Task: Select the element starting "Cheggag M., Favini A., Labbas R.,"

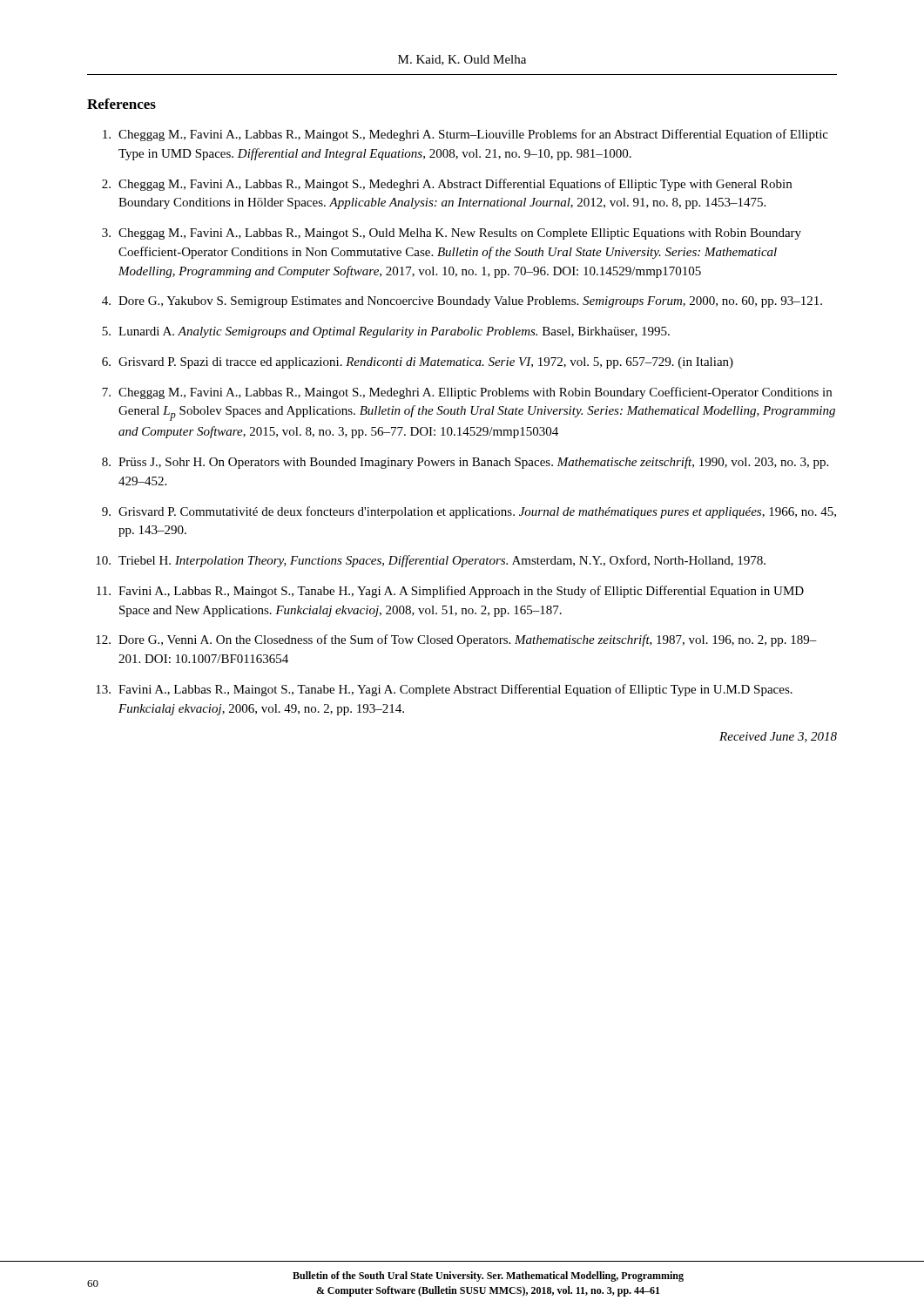Action: (x=462, y=144)
